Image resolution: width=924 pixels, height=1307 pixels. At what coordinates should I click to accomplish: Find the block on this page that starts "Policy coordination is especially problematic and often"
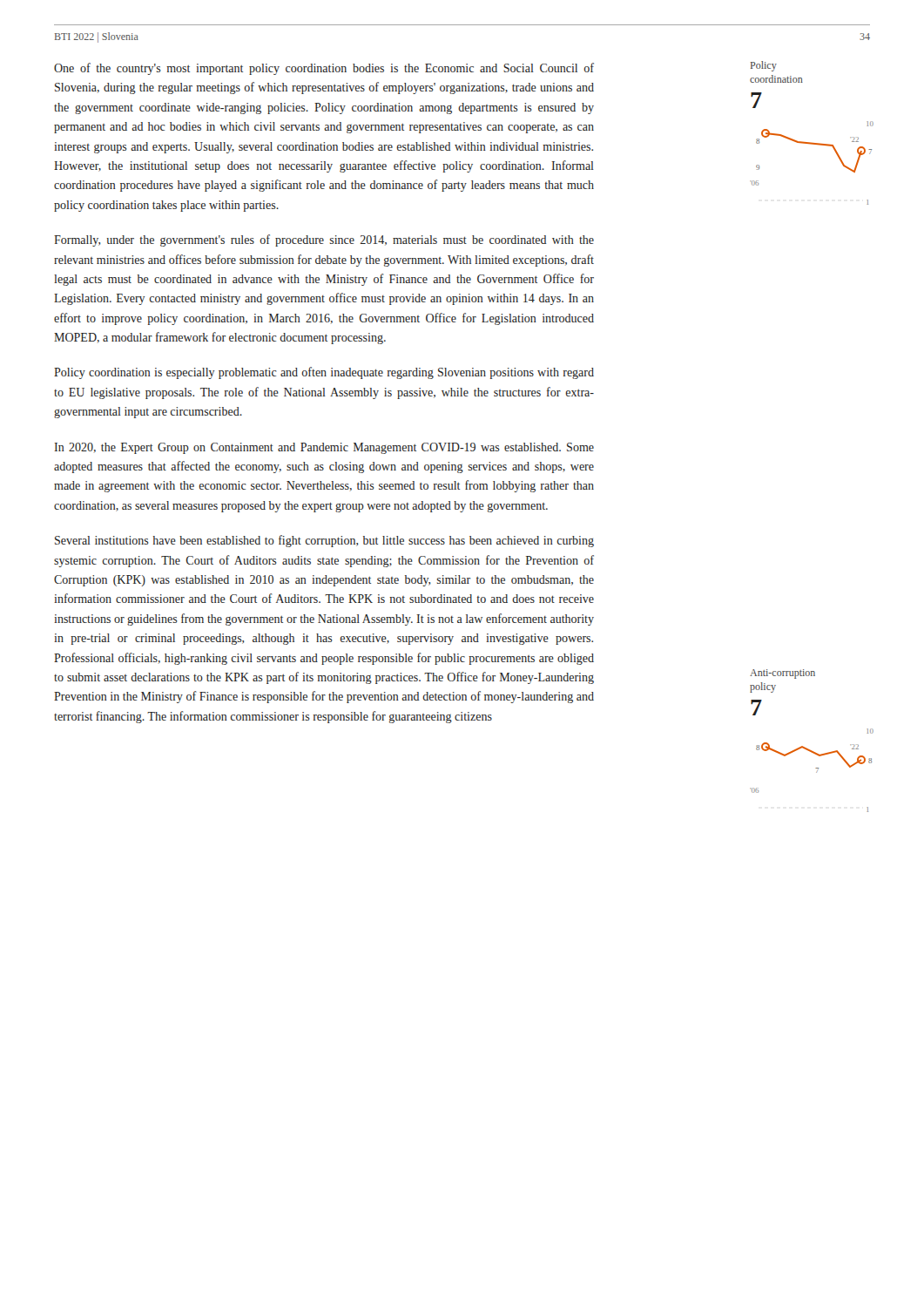point(324,393)
